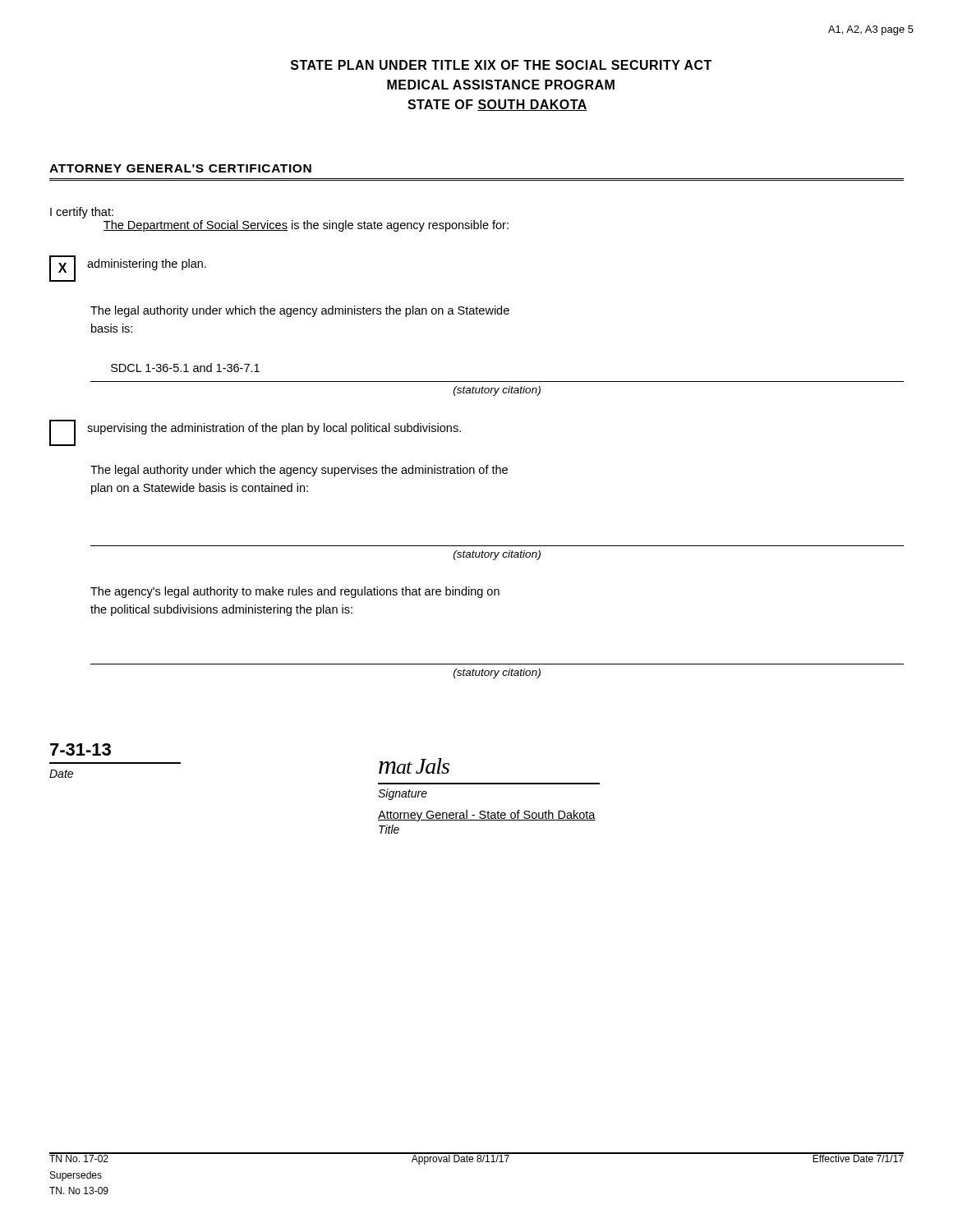Navigate to the passage starting "X administering the"
The image size is (953, 1232).
(128, 268)
